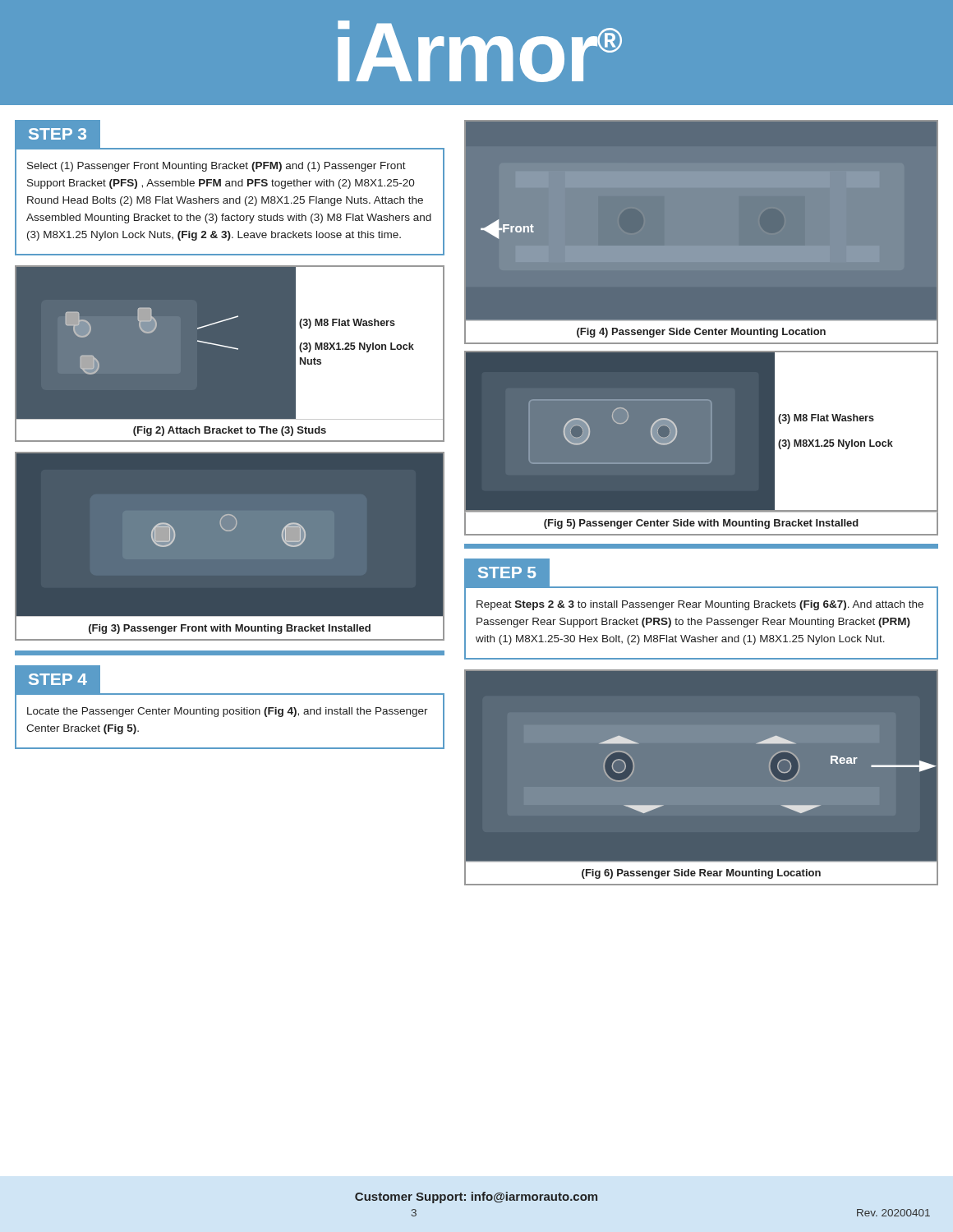Point to the text block starting "(Fig 2) Attach Bracket to The (3) Studs"
This screenshot has width=953, height=1232.
pyautogui.click(x=230, y=430)
